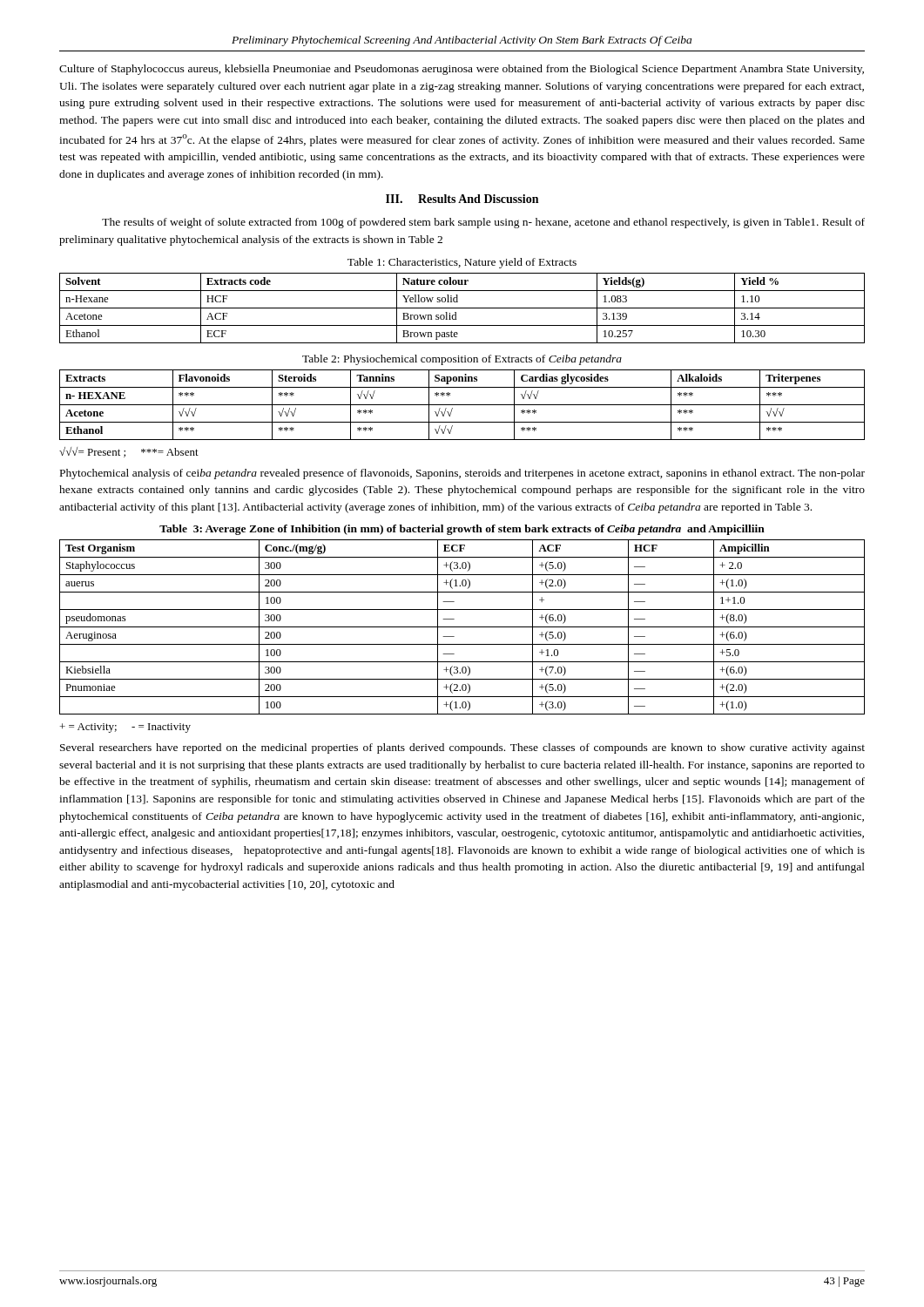The height and width of the screenshot is (1307, 924).
Task: Select the text block starting "Culture of Staphylococcus aureus,"
Action: tap(462, 121)
